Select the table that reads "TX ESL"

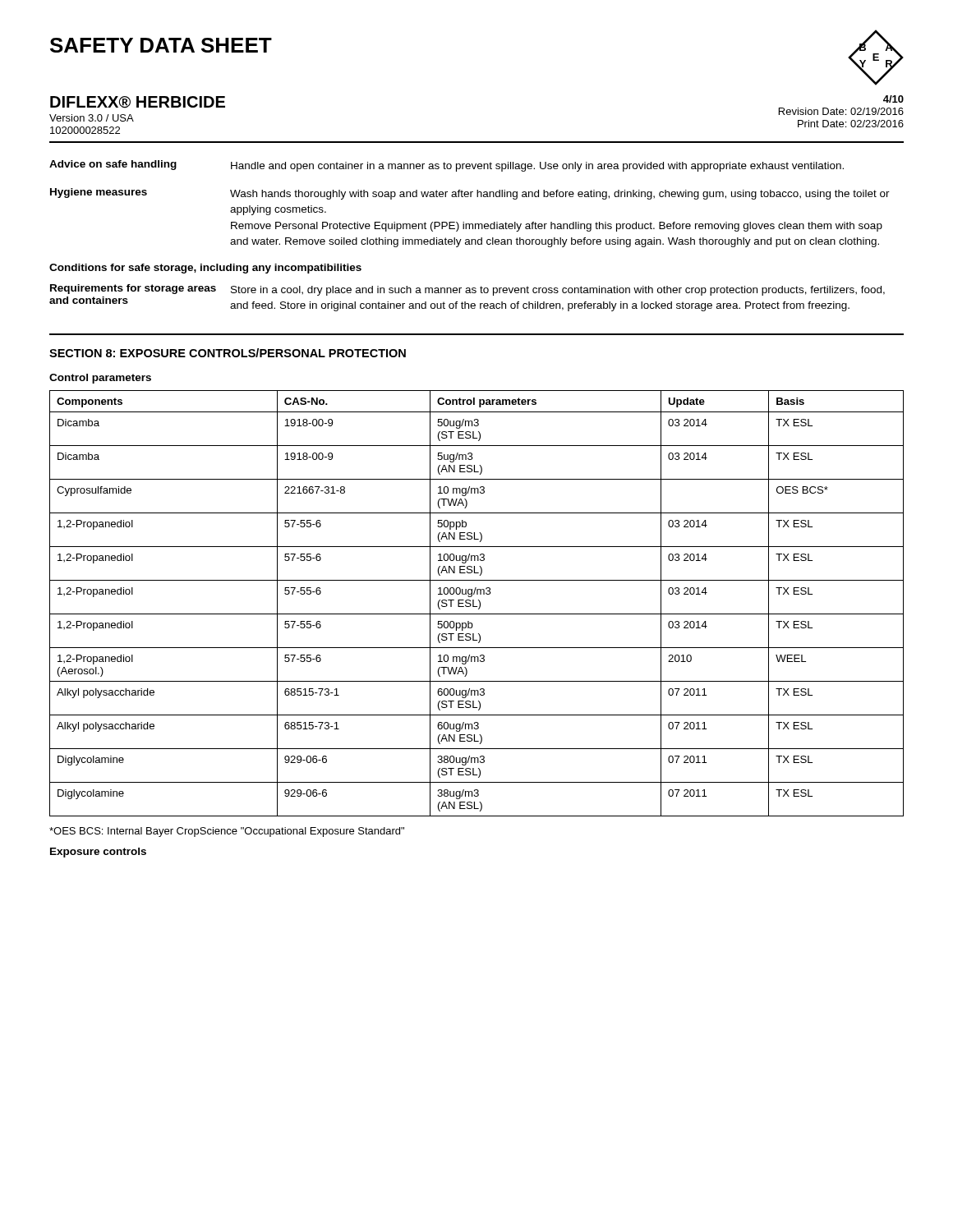click(x=476, y=603)
